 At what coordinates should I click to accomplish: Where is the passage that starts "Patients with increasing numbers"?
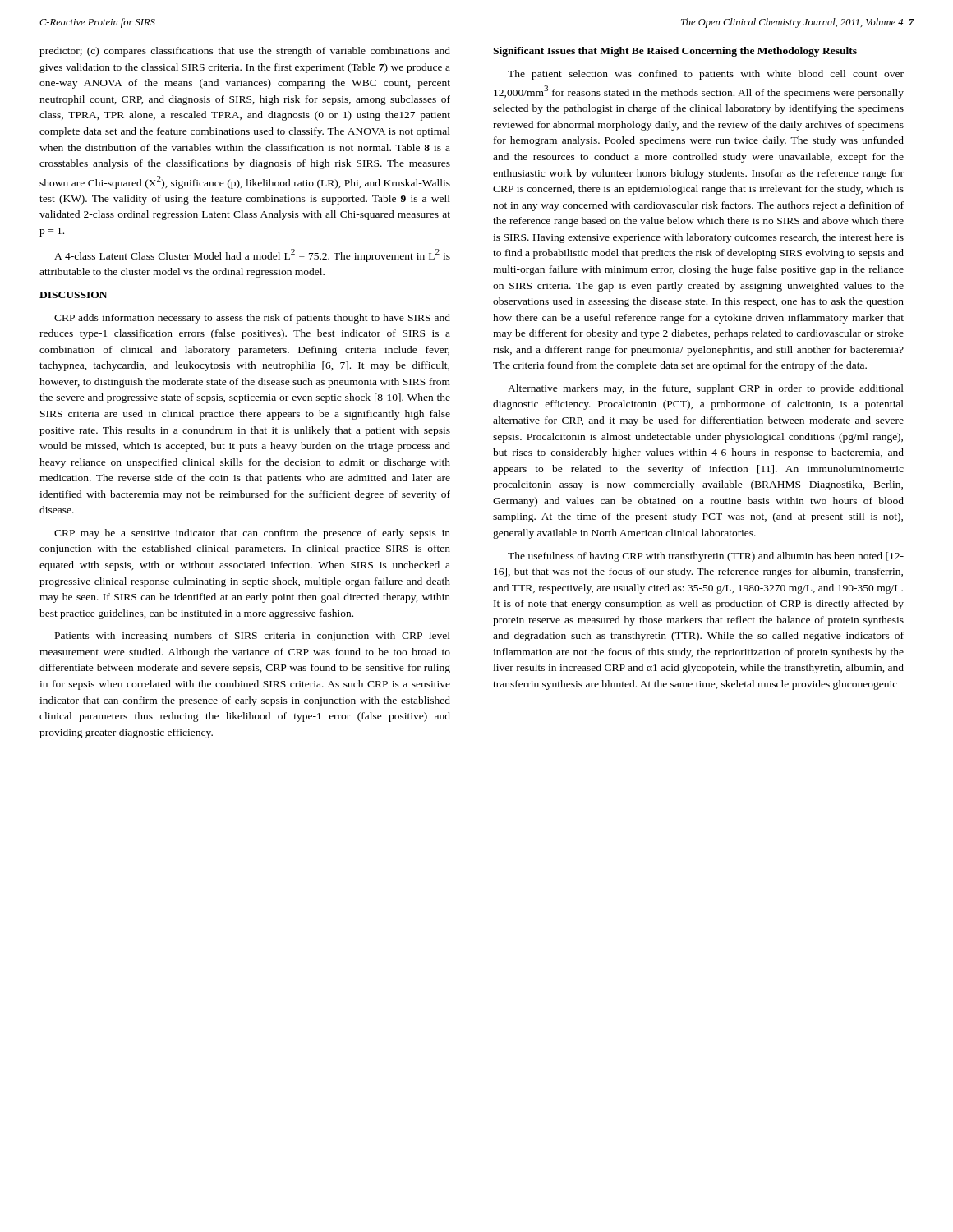(x=245, y=684)
